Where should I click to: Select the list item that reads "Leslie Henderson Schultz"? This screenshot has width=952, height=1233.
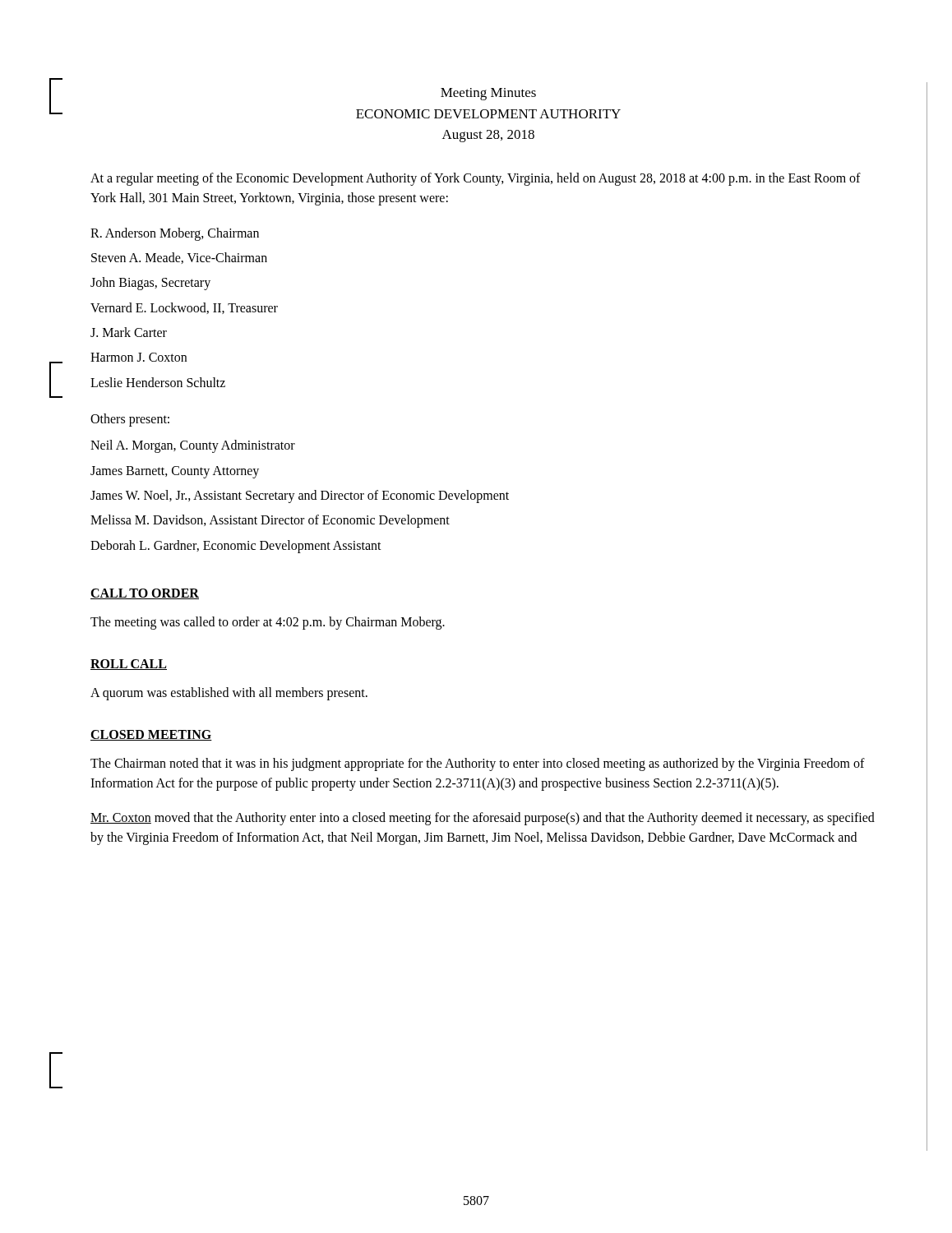point(158,383)
